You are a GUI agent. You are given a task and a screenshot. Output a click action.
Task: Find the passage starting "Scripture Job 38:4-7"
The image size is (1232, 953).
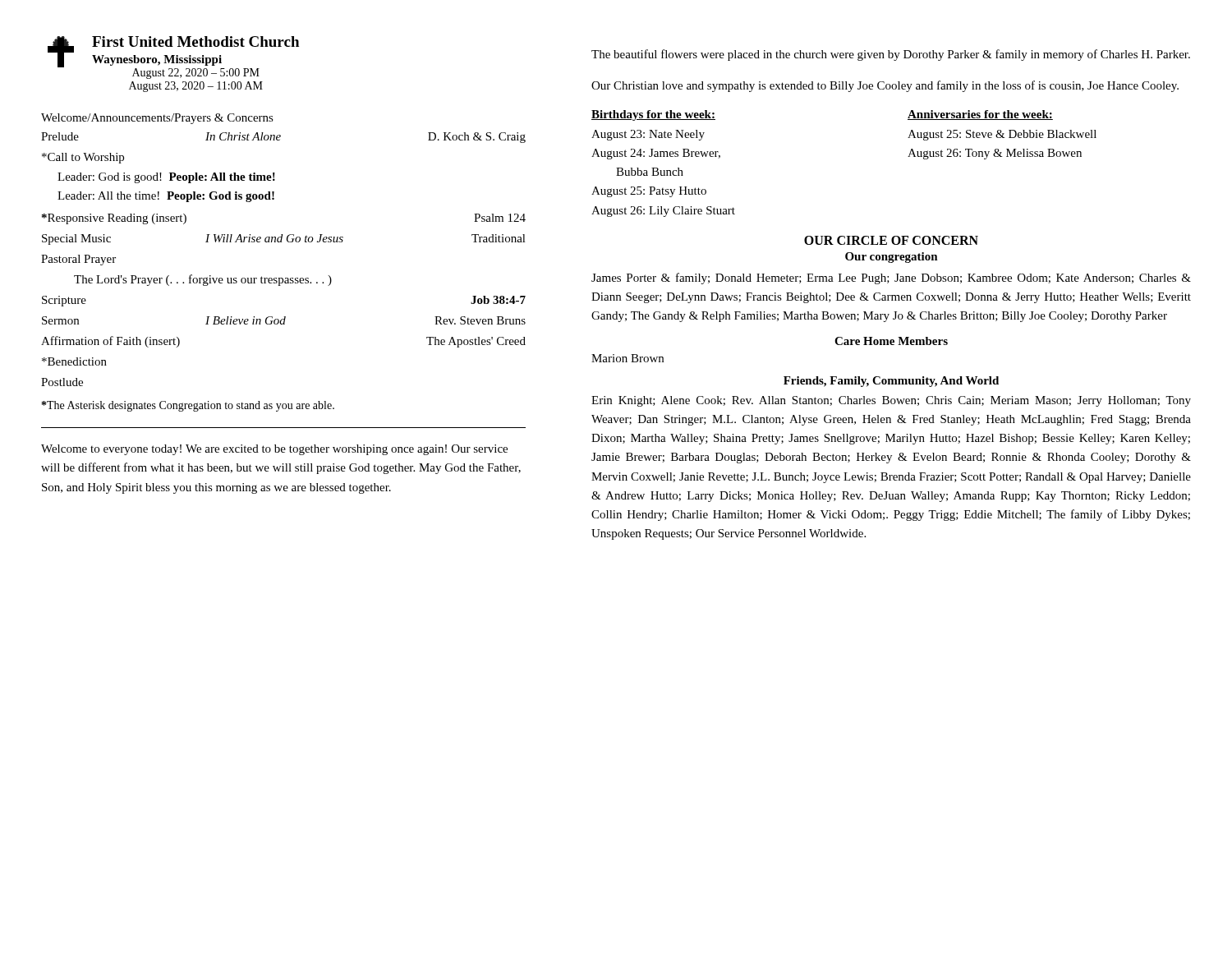pos(59,301)
